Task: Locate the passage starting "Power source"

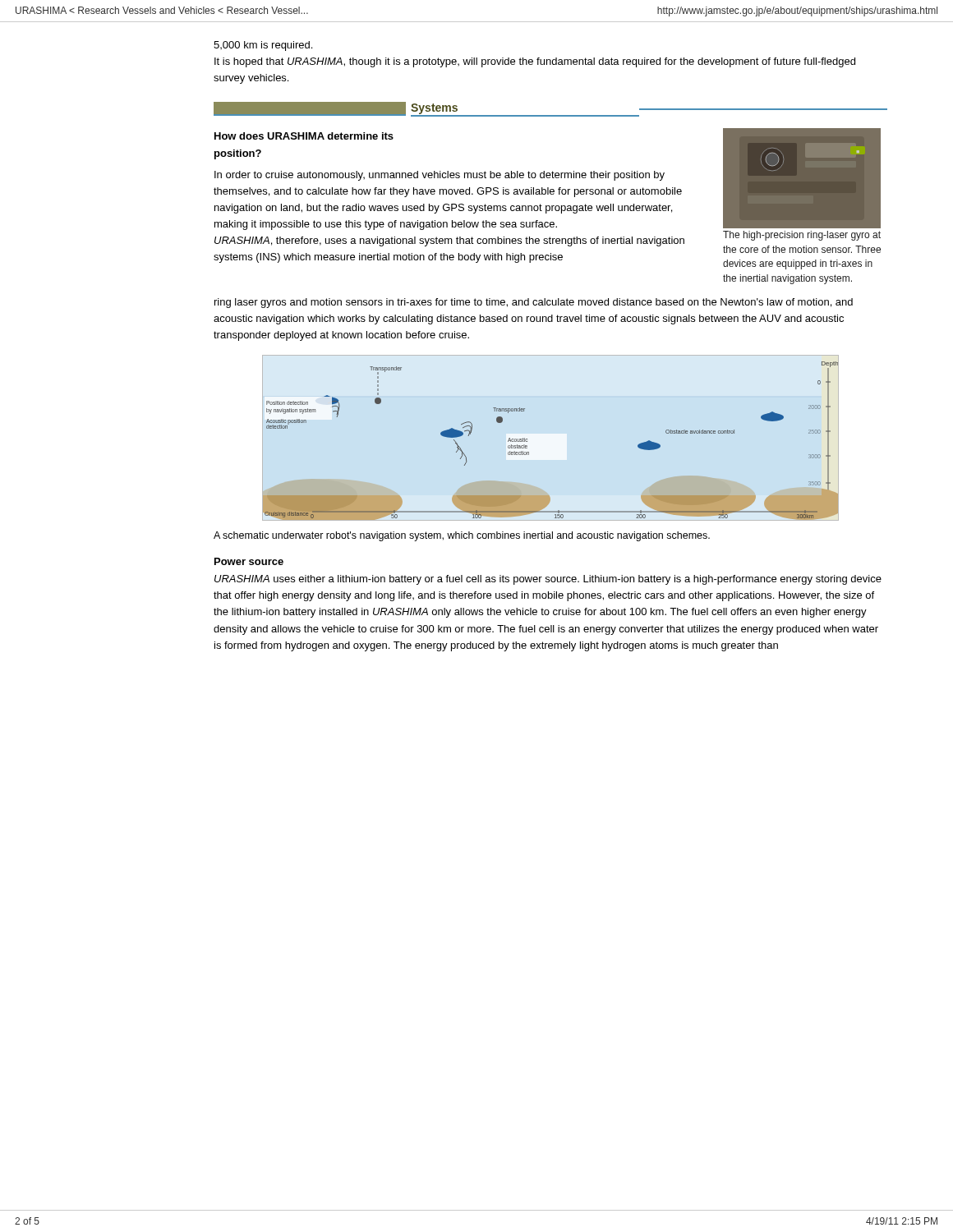Action: coord(249,562)
